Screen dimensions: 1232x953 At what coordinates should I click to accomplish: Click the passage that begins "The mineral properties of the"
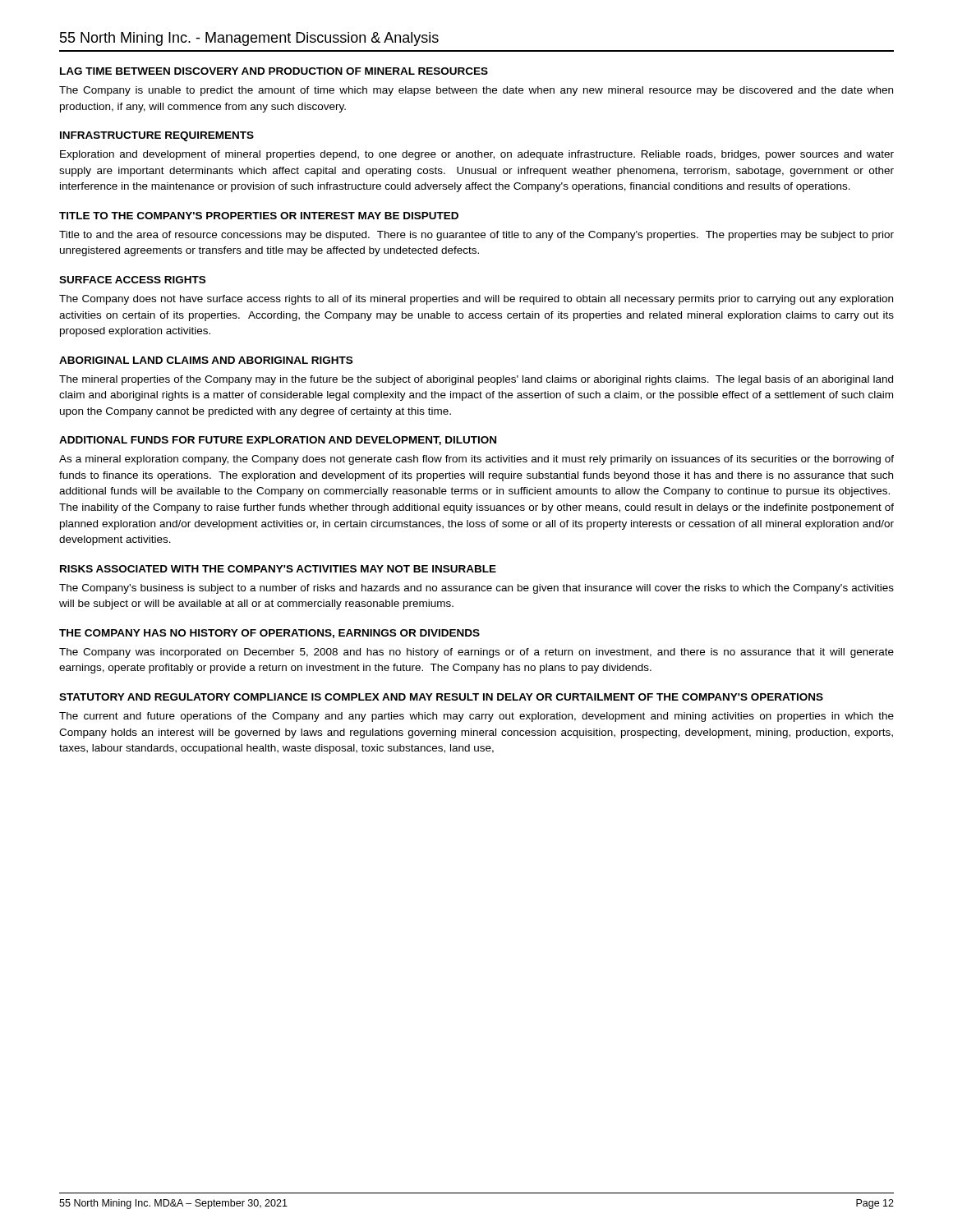[476, 395]
